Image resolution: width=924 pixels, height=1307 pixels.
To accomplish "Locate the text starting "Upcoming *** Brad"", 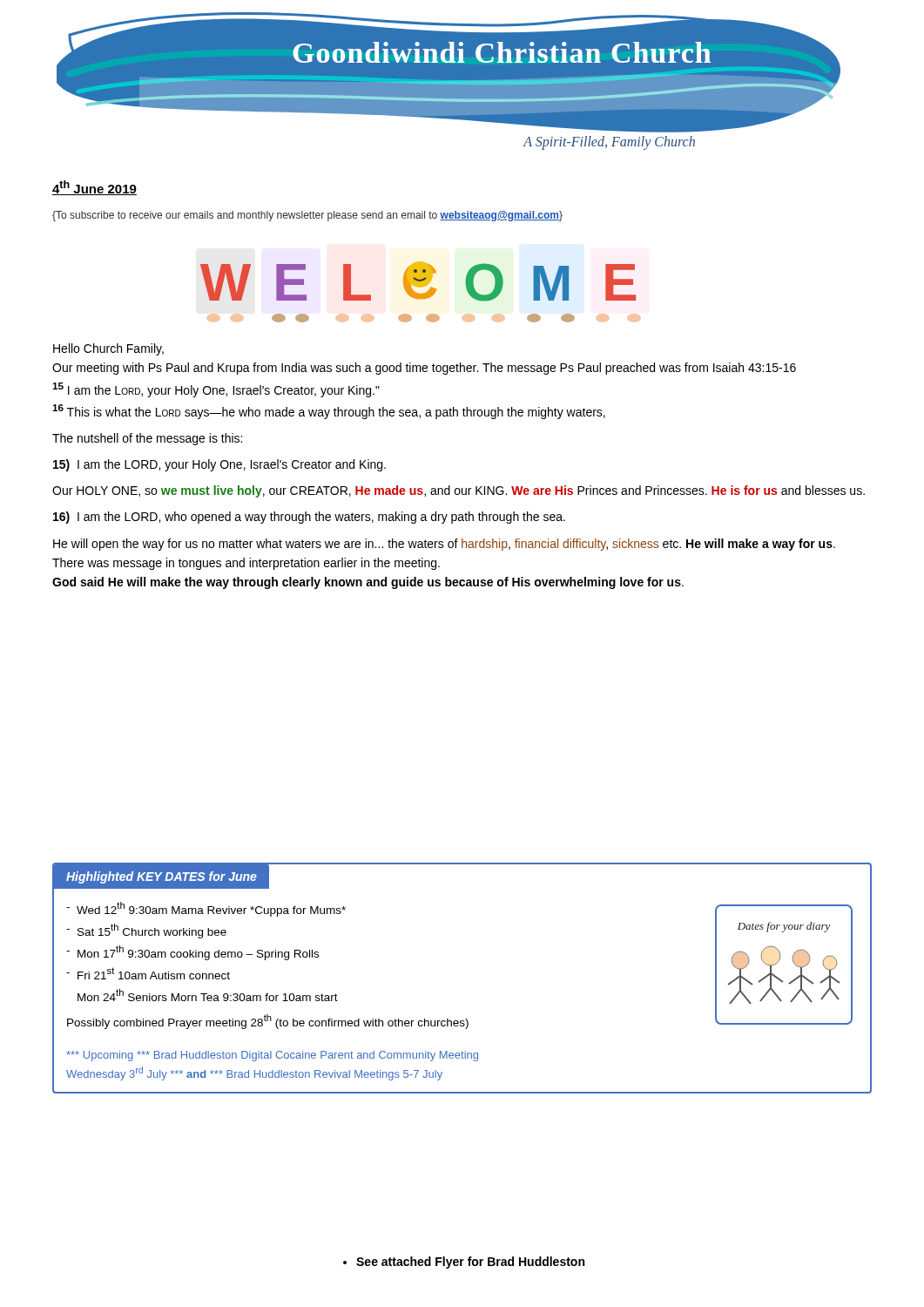I will pos(273,1064).
